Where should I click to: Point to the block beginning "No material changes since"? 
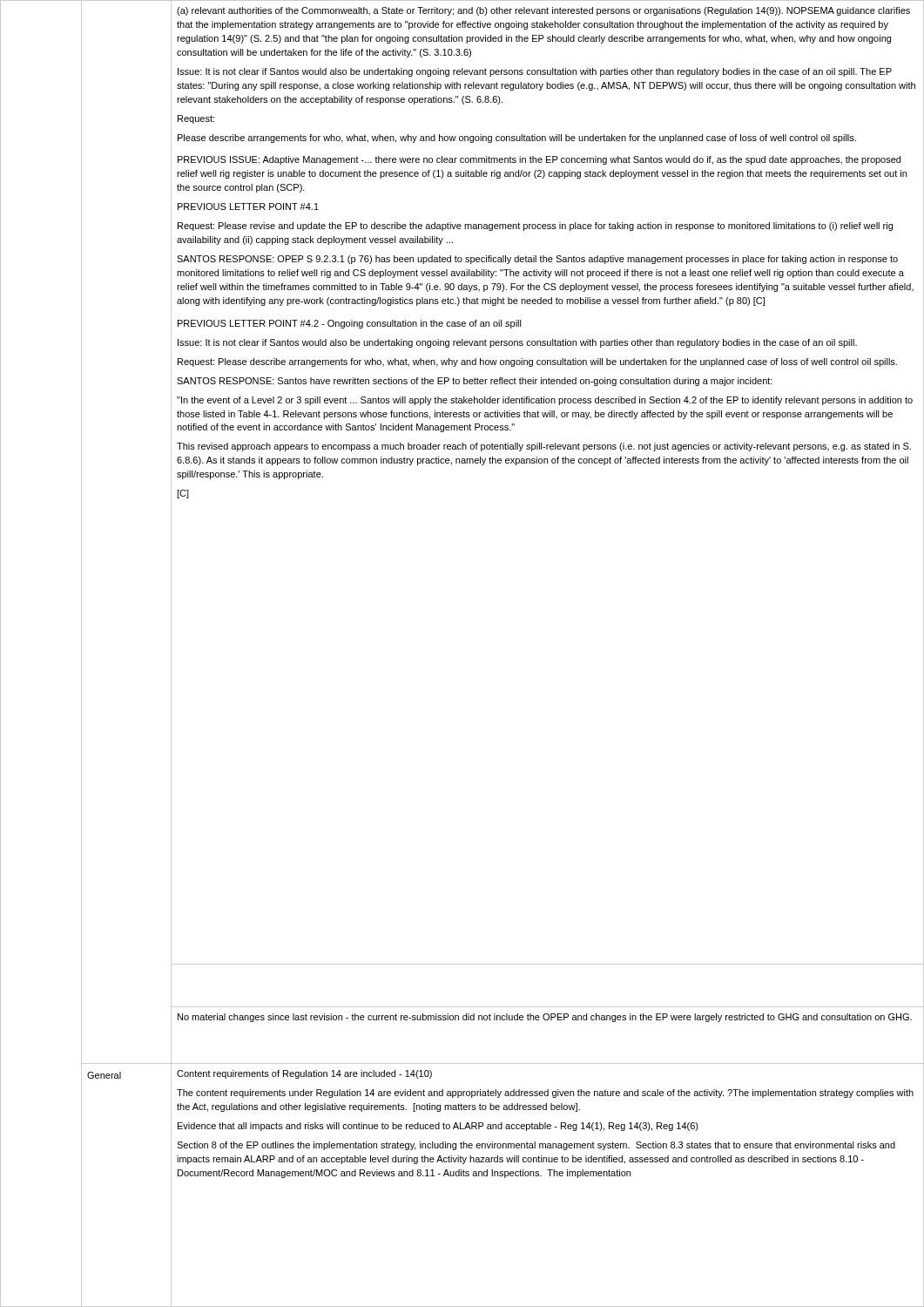click(x=547, y=1017)
